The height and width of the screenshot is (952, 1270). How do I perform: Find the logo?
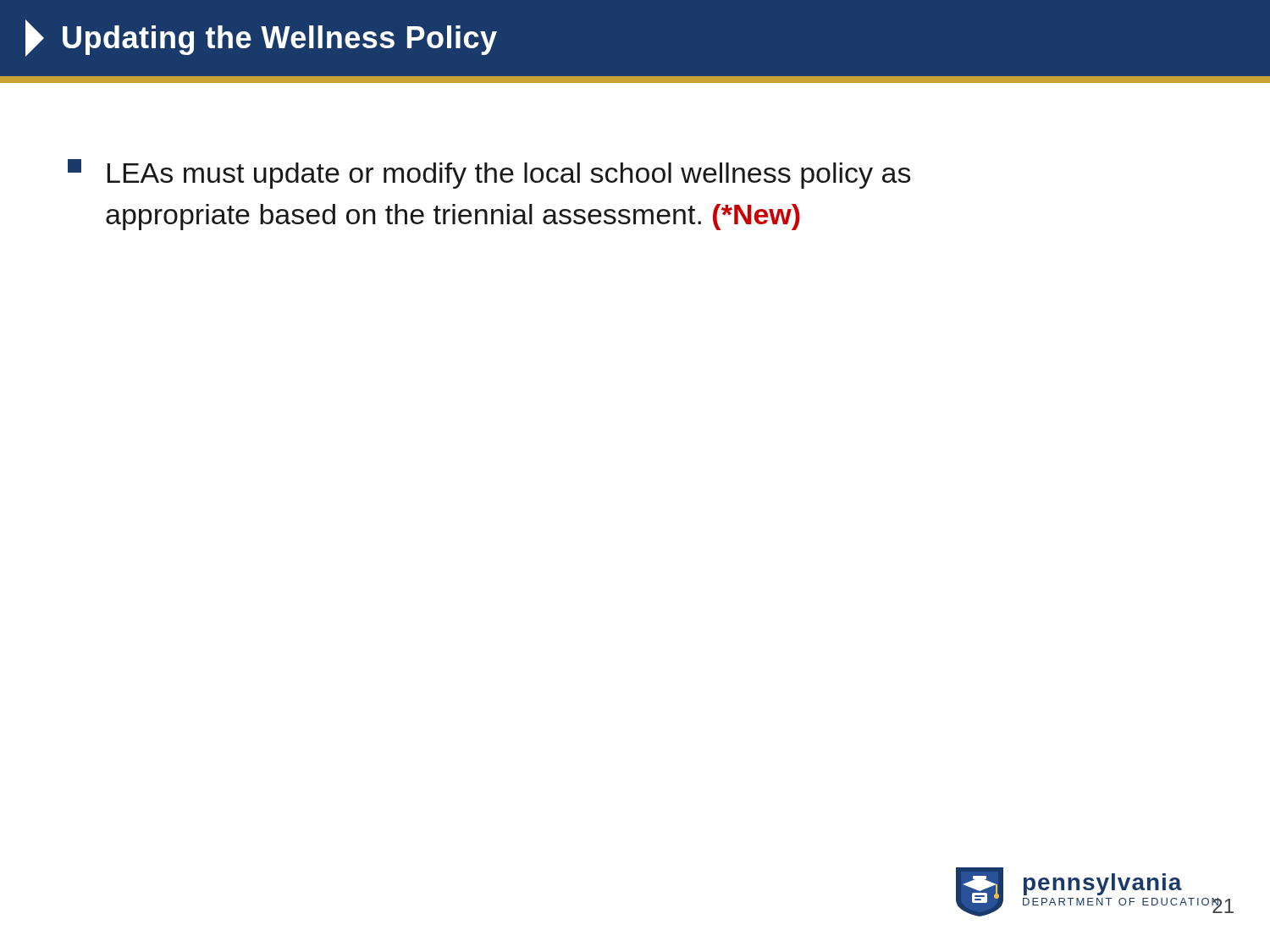point(1085,889)
